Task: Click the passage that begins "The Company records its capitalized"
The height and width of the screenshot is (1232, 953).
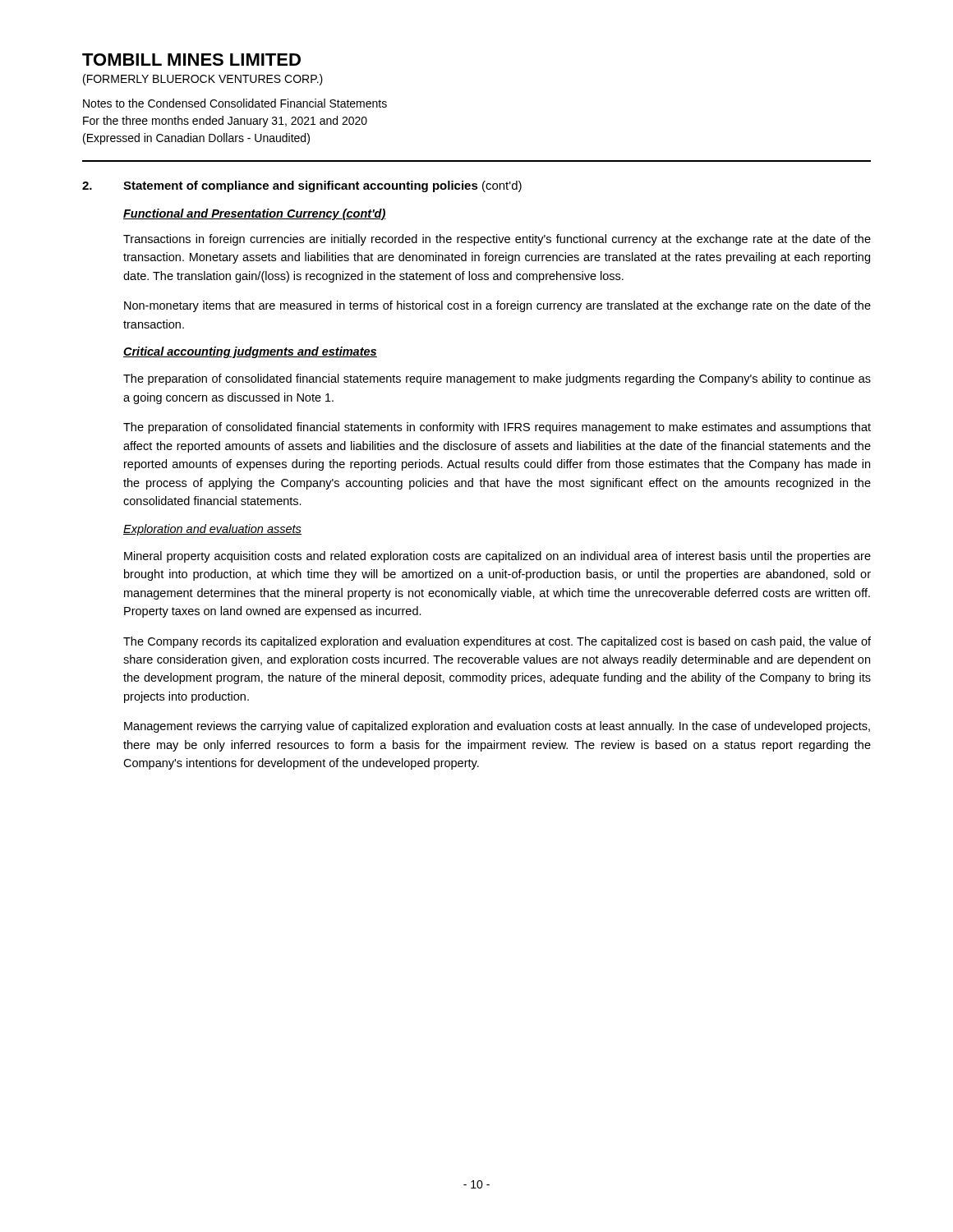Action: [x=497, y=669]
